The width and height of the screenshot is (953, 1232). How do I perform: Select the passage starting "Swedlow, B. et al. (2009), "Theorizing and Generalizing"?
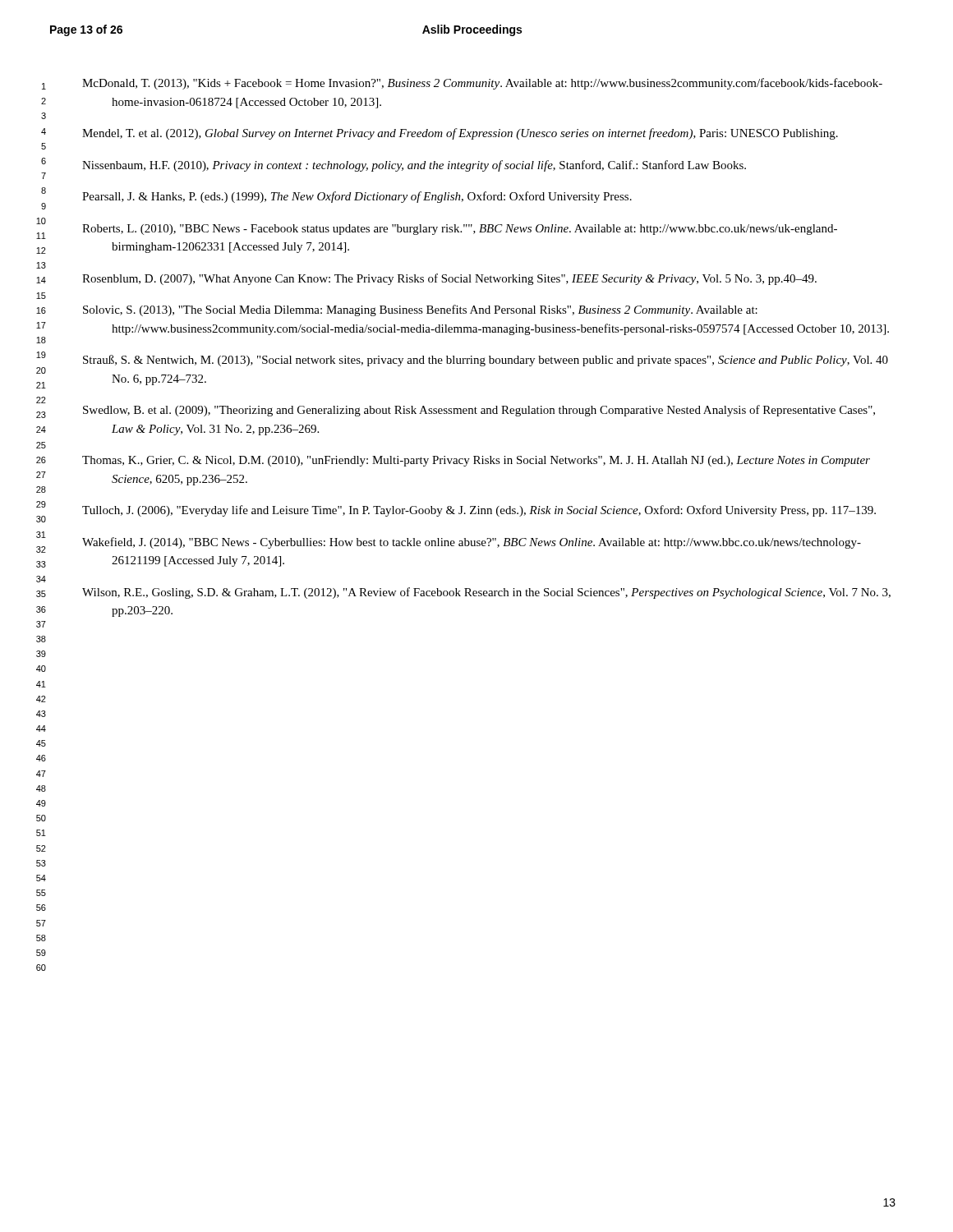coord(479,419)
